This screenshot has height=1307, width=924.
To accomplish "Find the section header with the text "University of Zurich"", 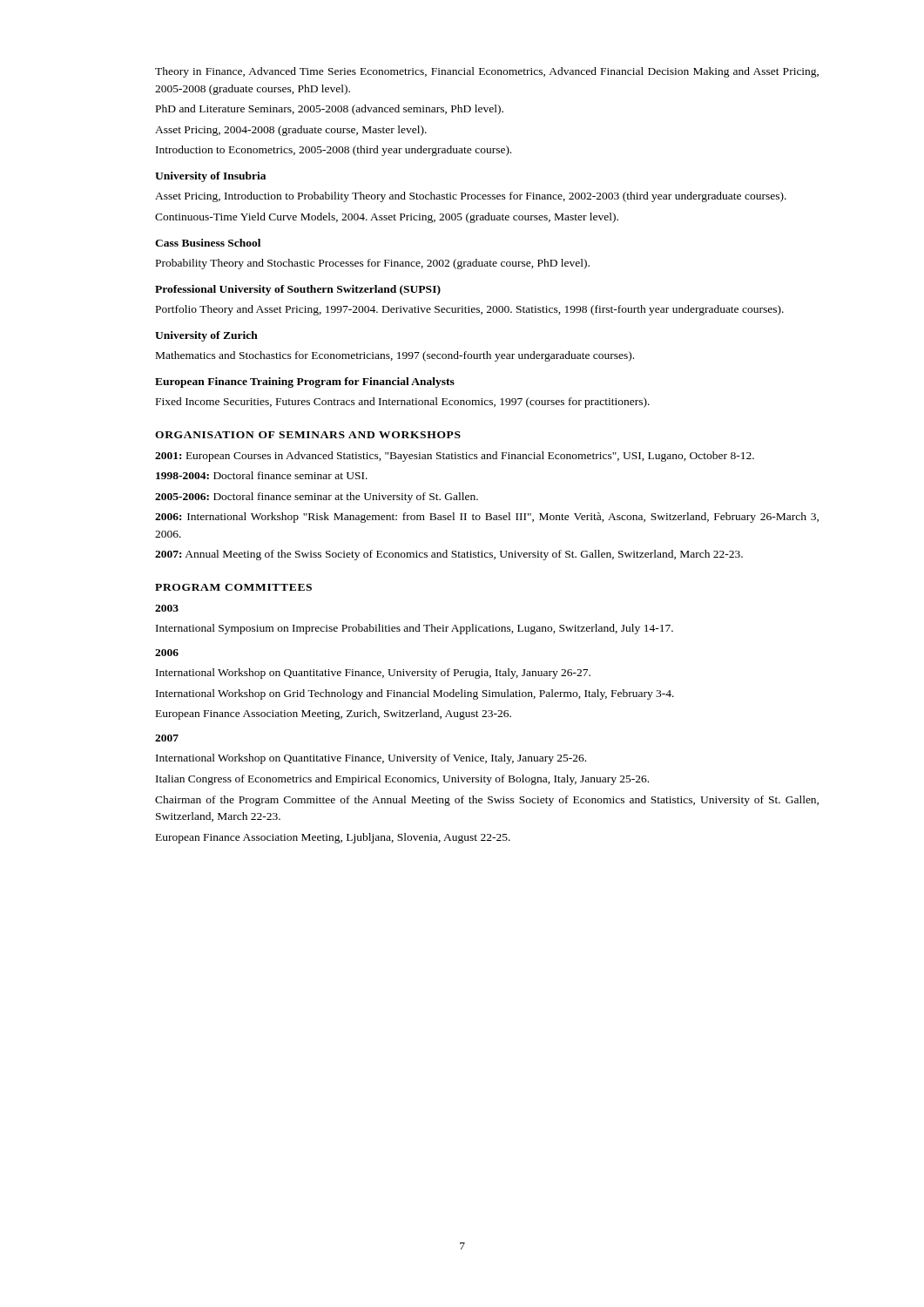I will (x=206, y=336).
